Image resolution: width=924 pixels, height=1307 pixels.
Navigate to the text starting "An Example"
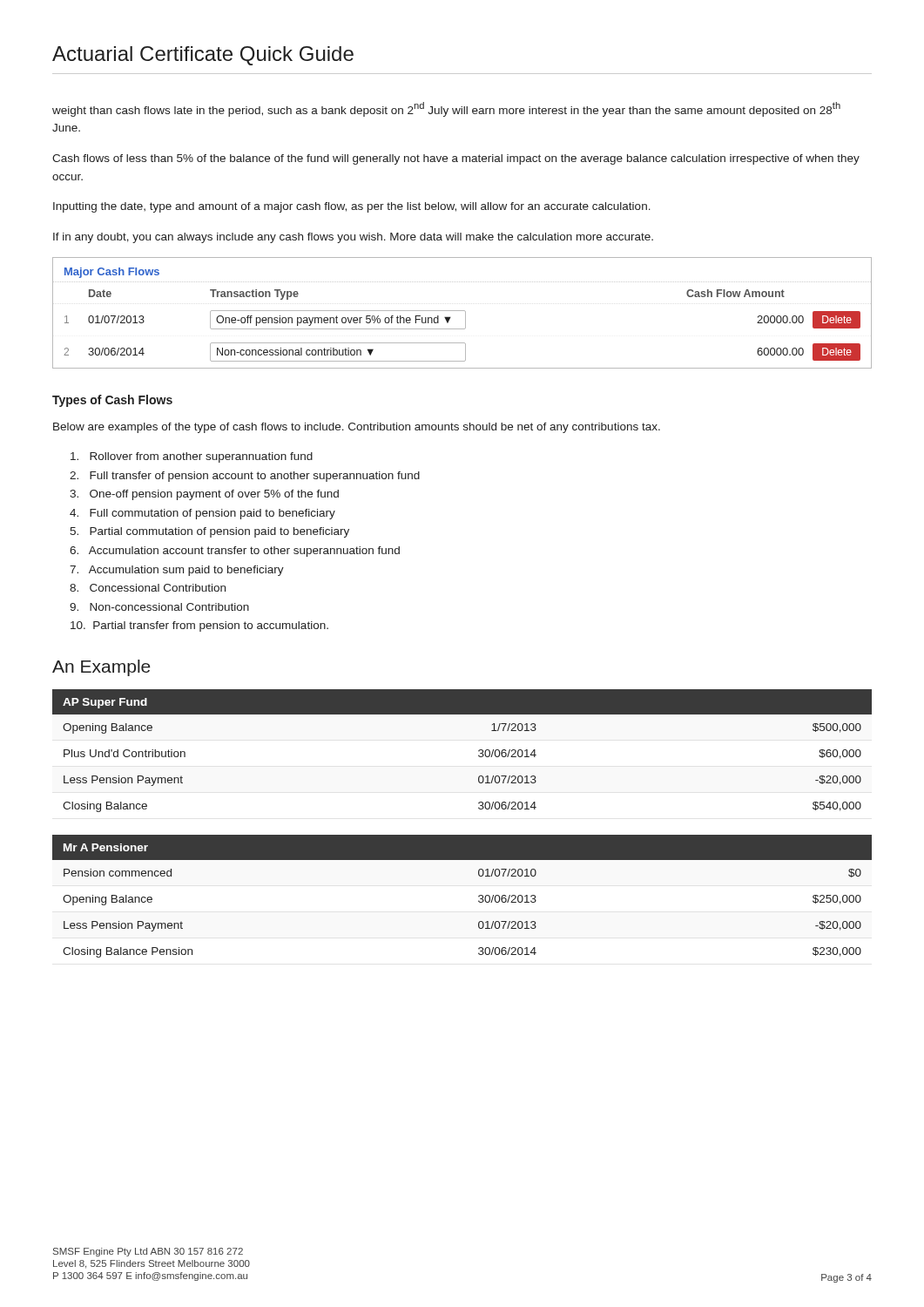101,668
